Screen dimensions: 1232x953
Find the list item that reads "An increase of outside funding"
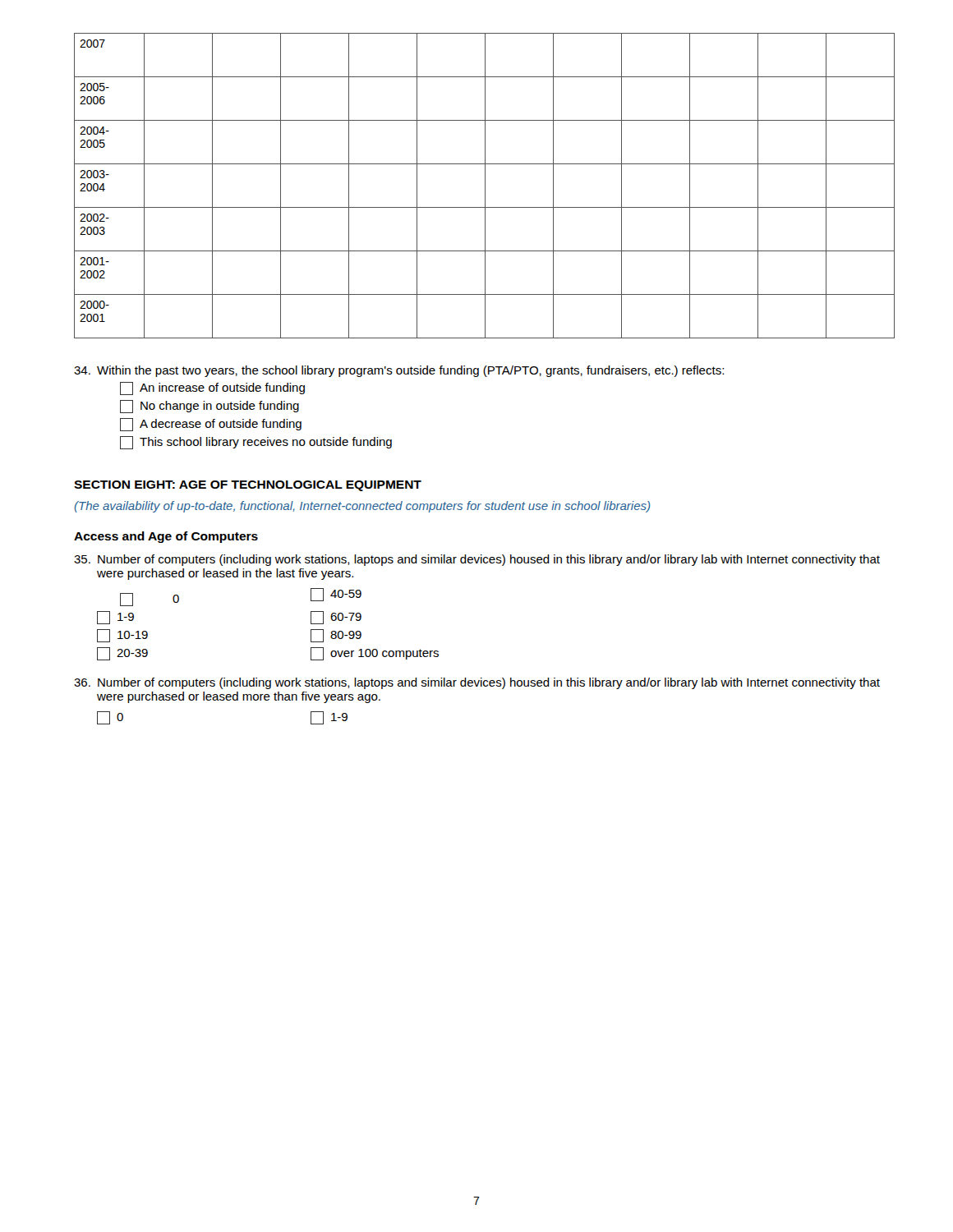[x=213, y=388]
